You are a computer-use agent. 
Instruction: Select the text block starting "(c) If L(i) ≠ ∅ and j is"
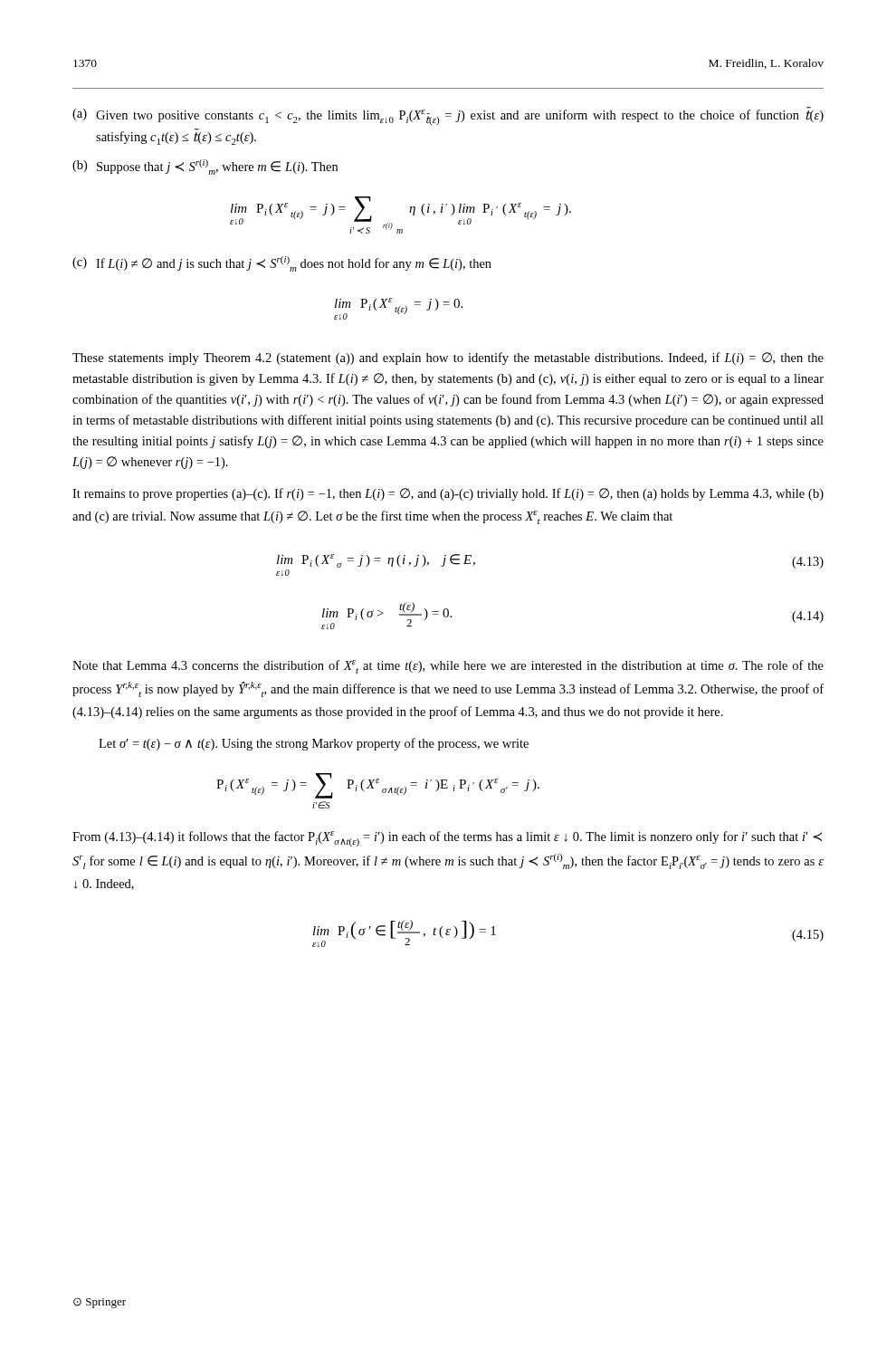pos(282,264)
